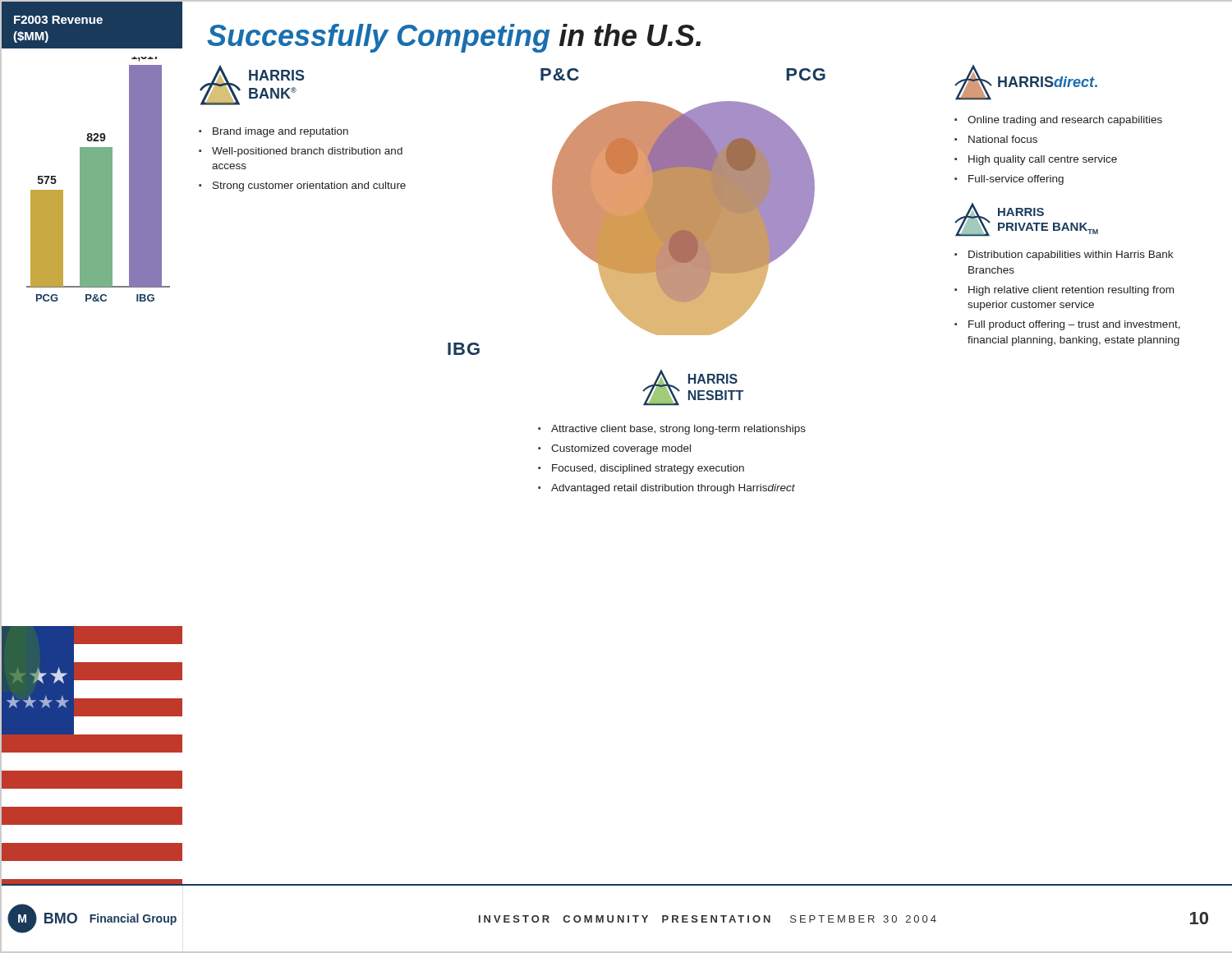Find the block on this page that starts "Brand image and reputation Well-positioned branch distribution and"
This screenshot has width=1232, height=953.
pos(306,159)
